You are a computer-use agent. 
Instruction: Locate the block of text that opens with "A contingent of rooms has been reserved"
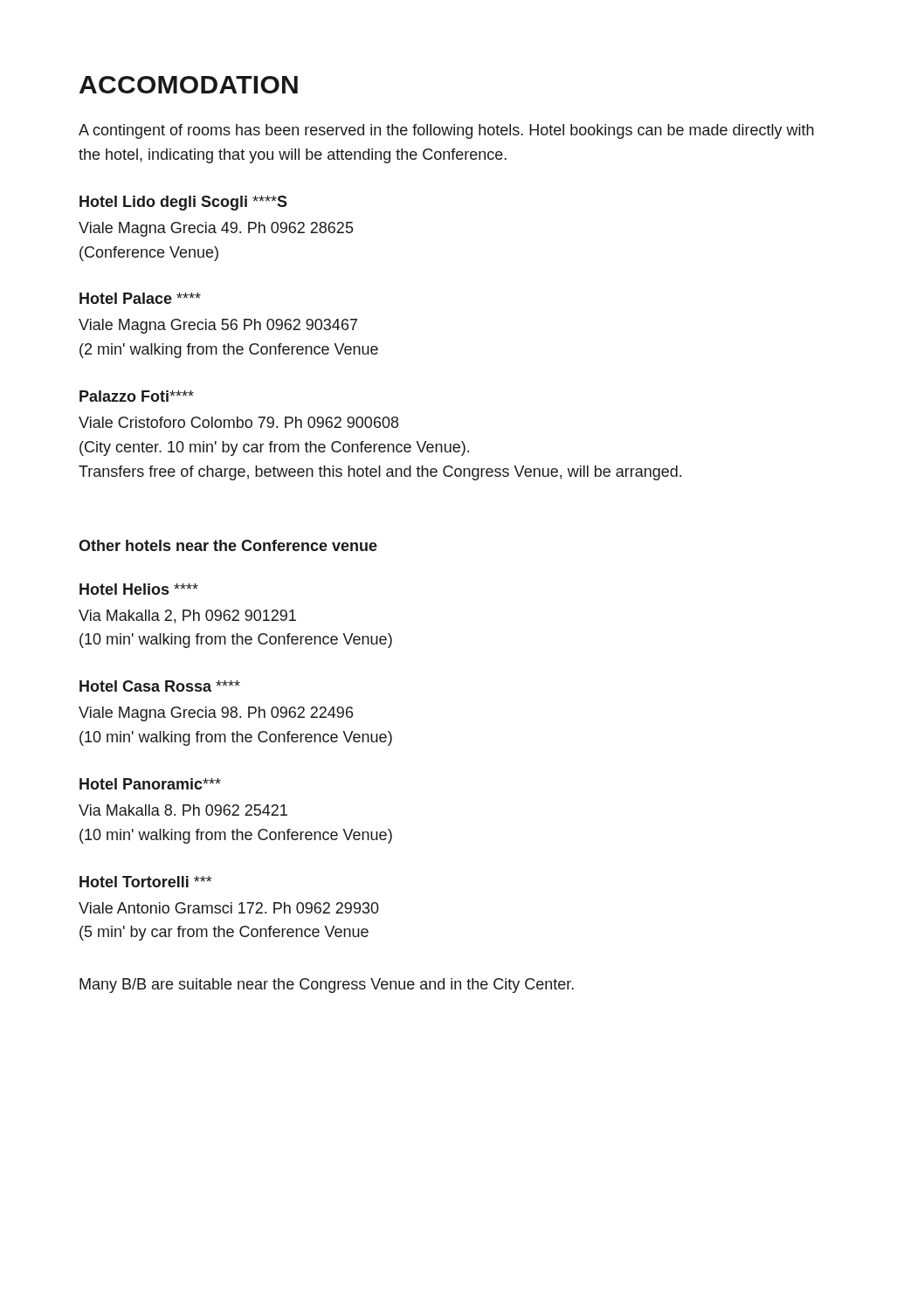point(447,142)
